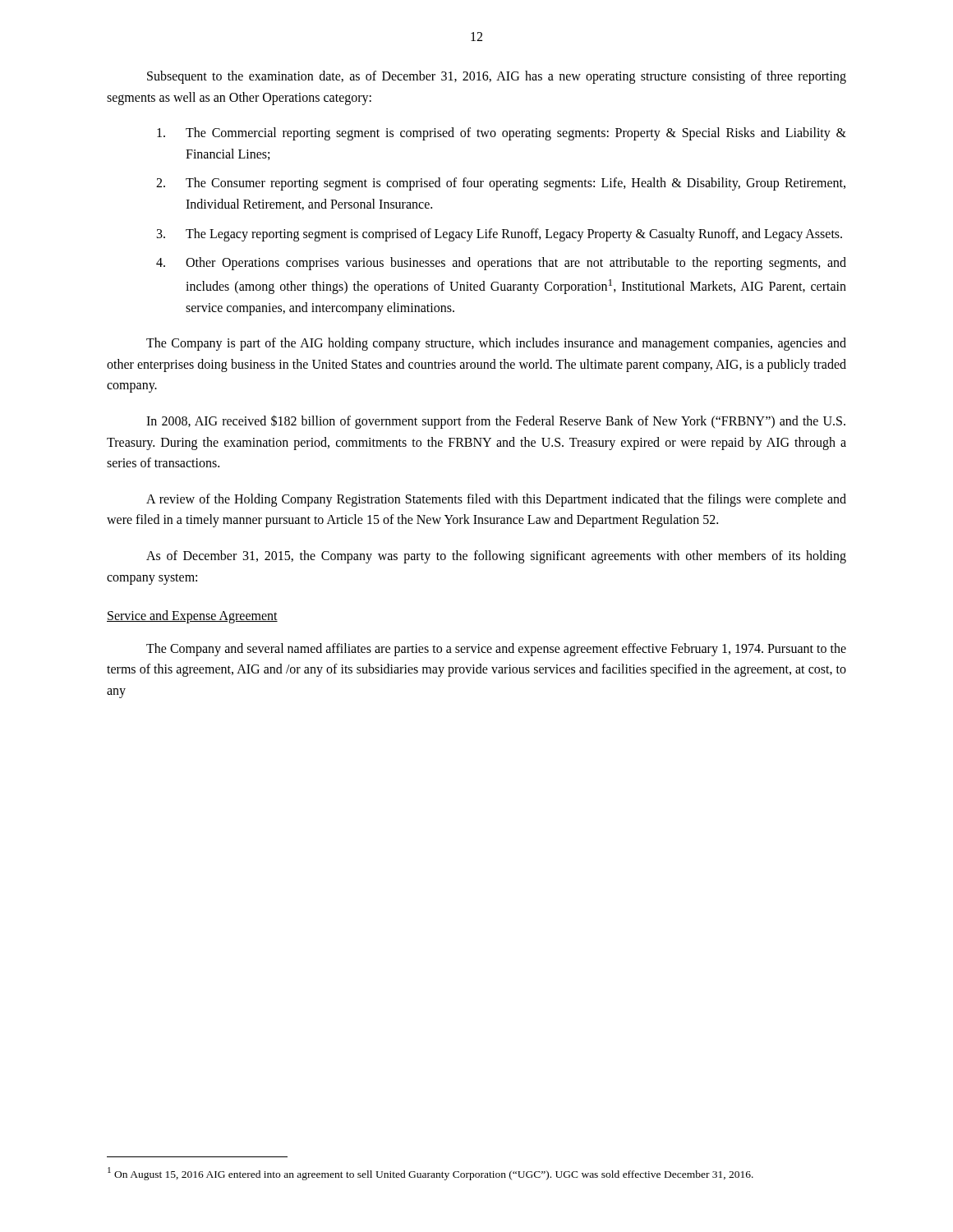Locate the block of text that opens with "2. The Consumer"
The image size is (953, 1232).
(501, 194)
